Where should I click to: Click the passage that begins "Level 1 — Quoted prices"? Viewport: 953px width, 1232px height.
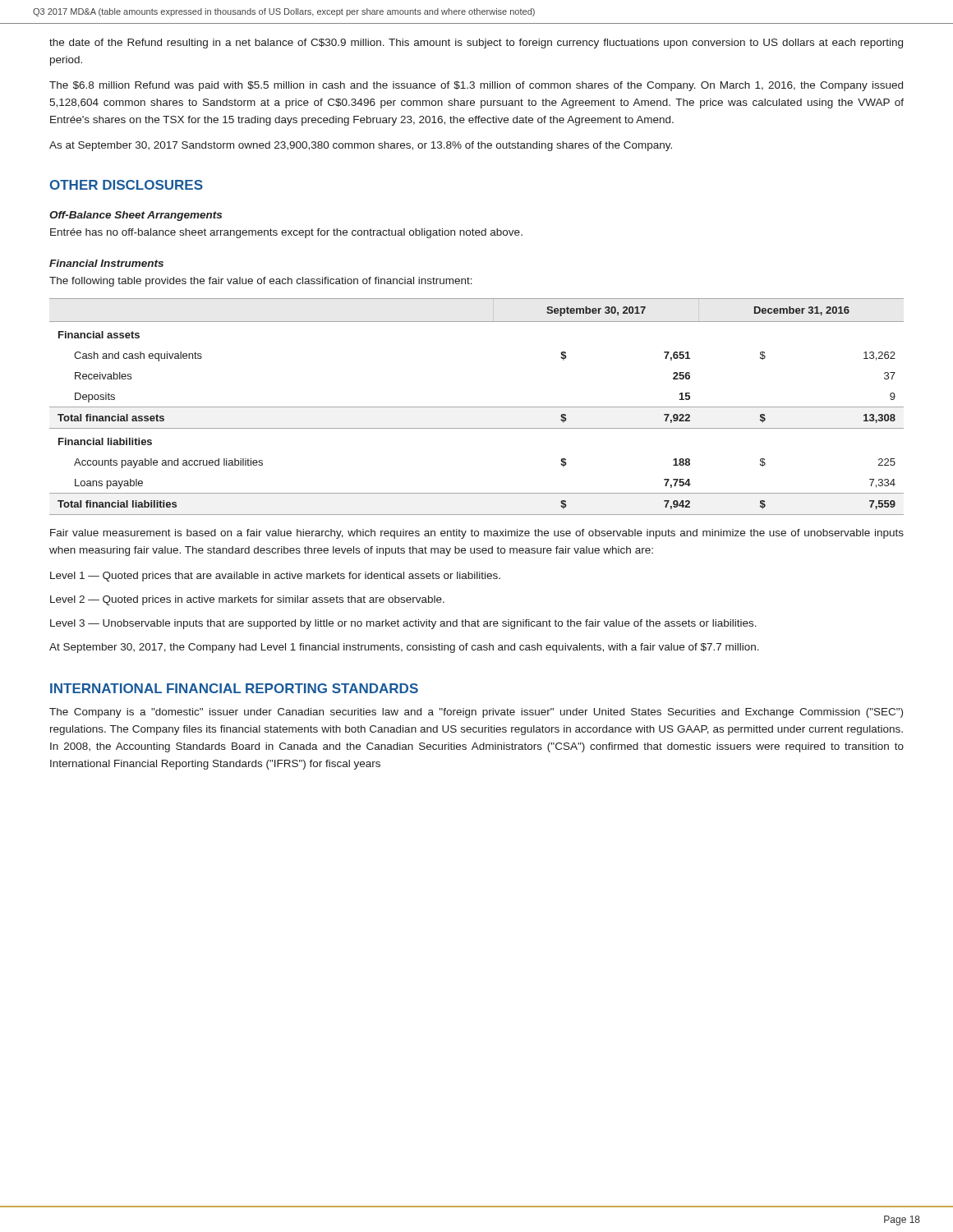pyautogui.click(x=275, y=575)
